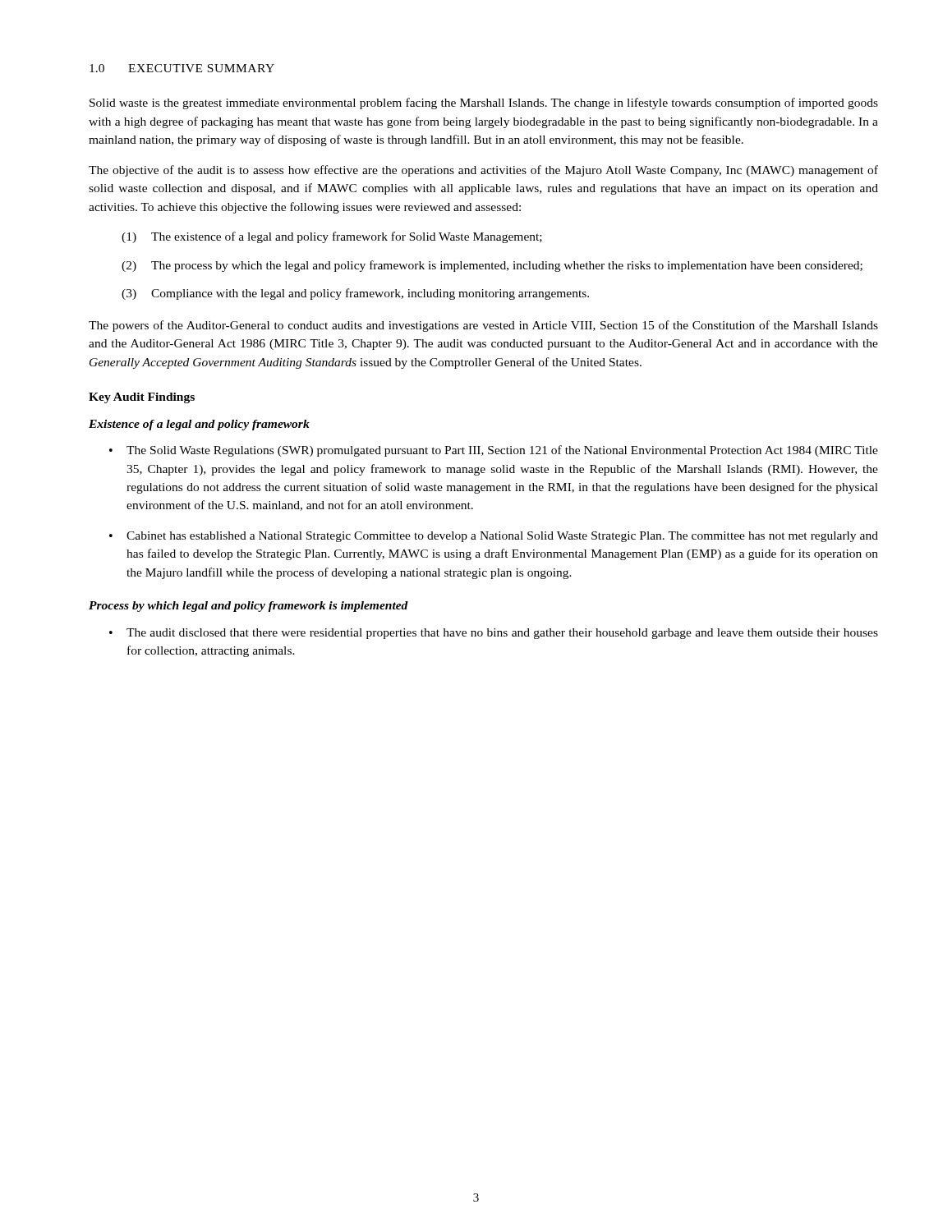
Task: Find "Existence of a legal and policy framework" on this page
Action: point(199,423)
